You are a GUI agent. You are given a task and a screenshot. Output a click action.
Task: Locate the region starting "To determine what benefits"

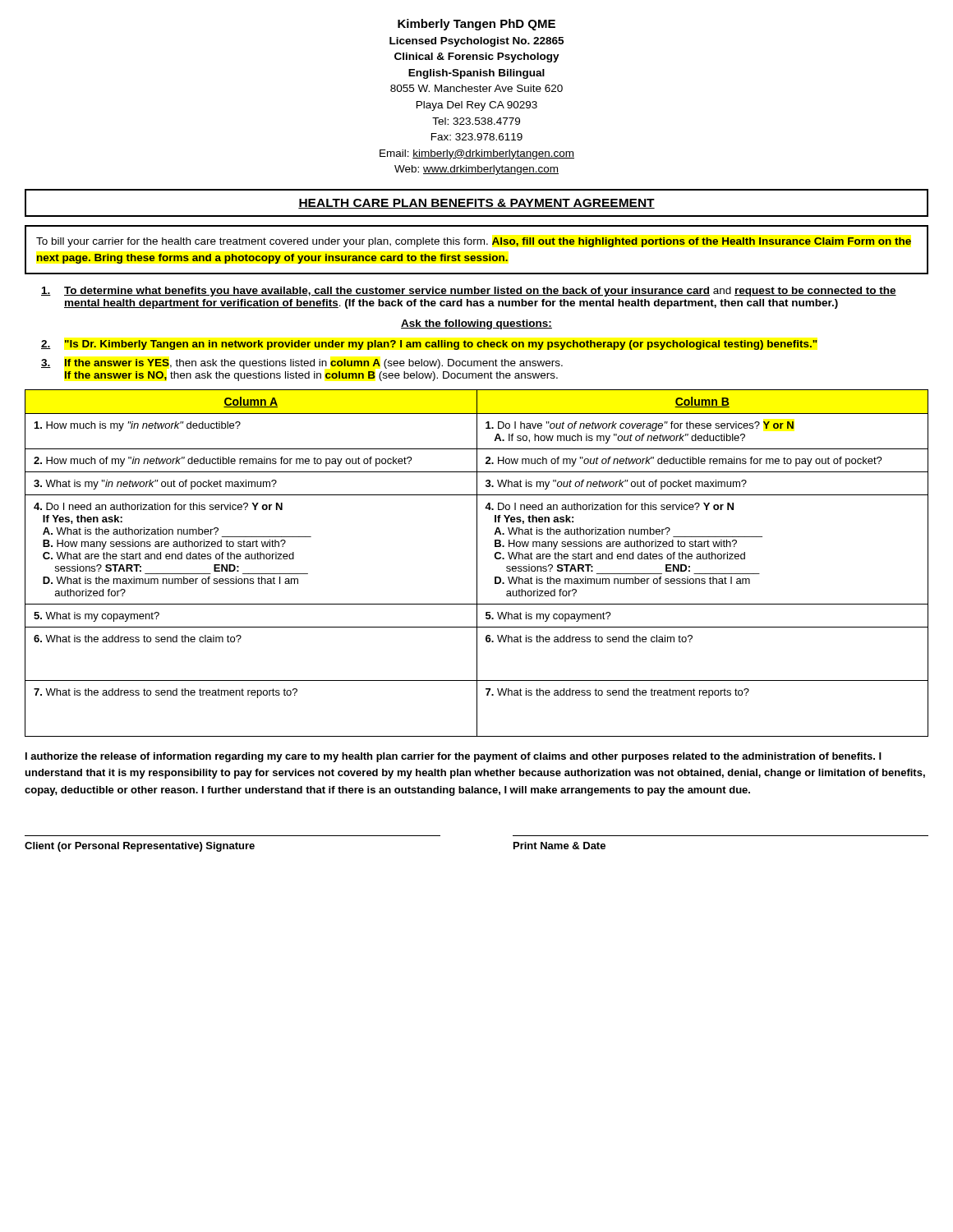tap(485, 297)
